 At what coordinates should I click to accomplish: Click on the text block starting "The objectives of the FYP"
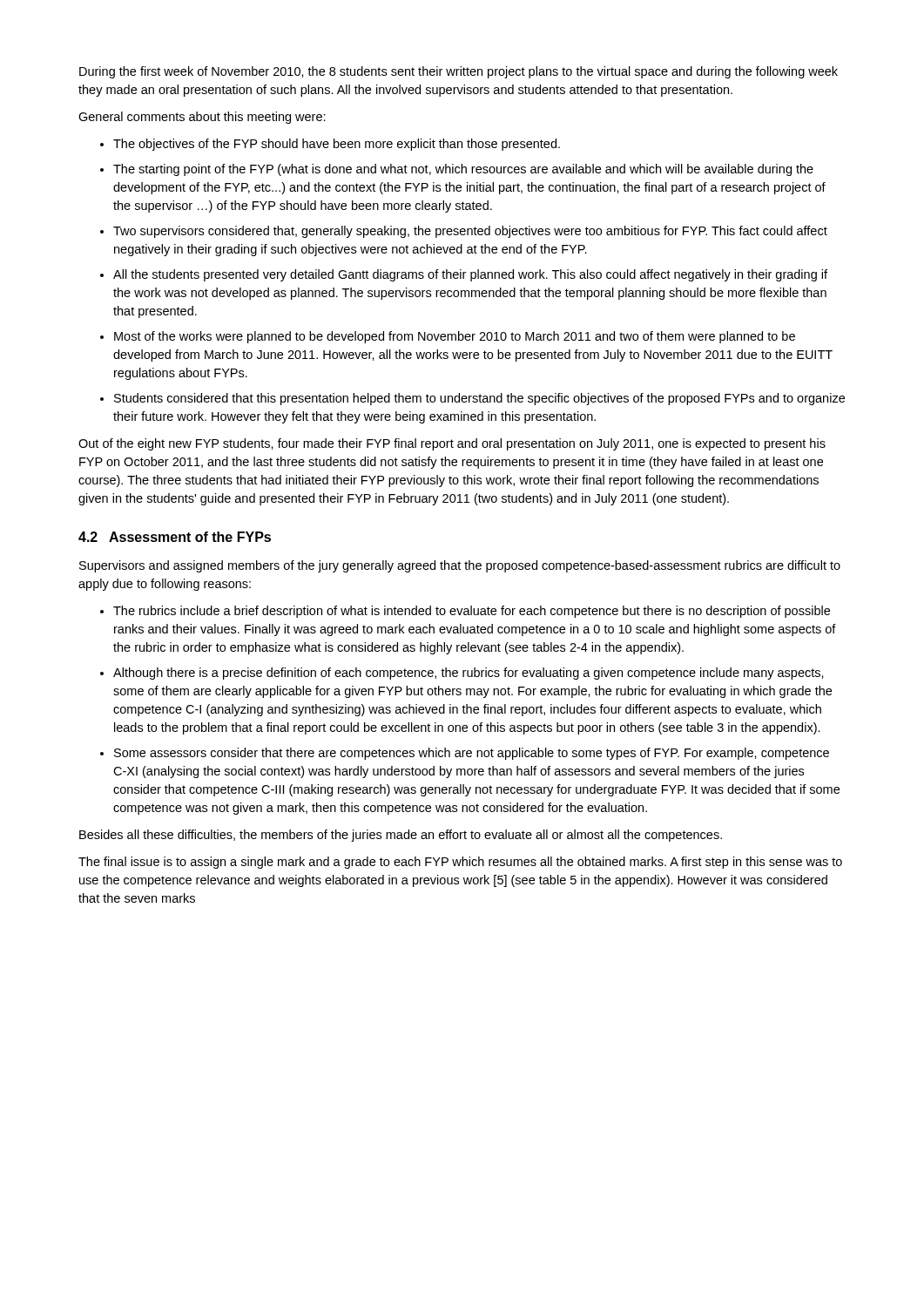pyautogui.click(x=337, y=144)
